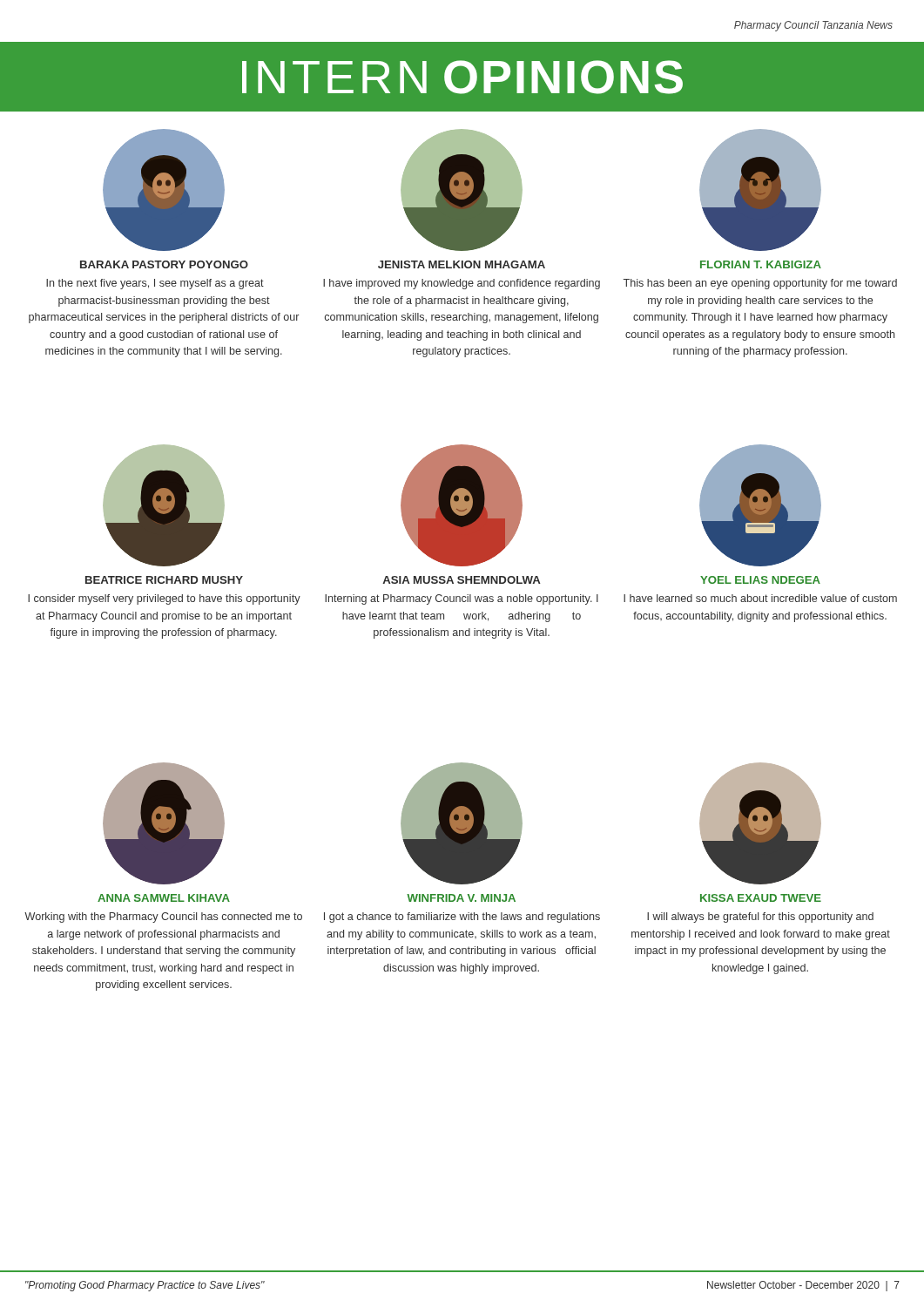Screen dimensions: 1307x924
Task: Locate the text starting "INTERN OPINIONS"
Action: coord(462,77)
